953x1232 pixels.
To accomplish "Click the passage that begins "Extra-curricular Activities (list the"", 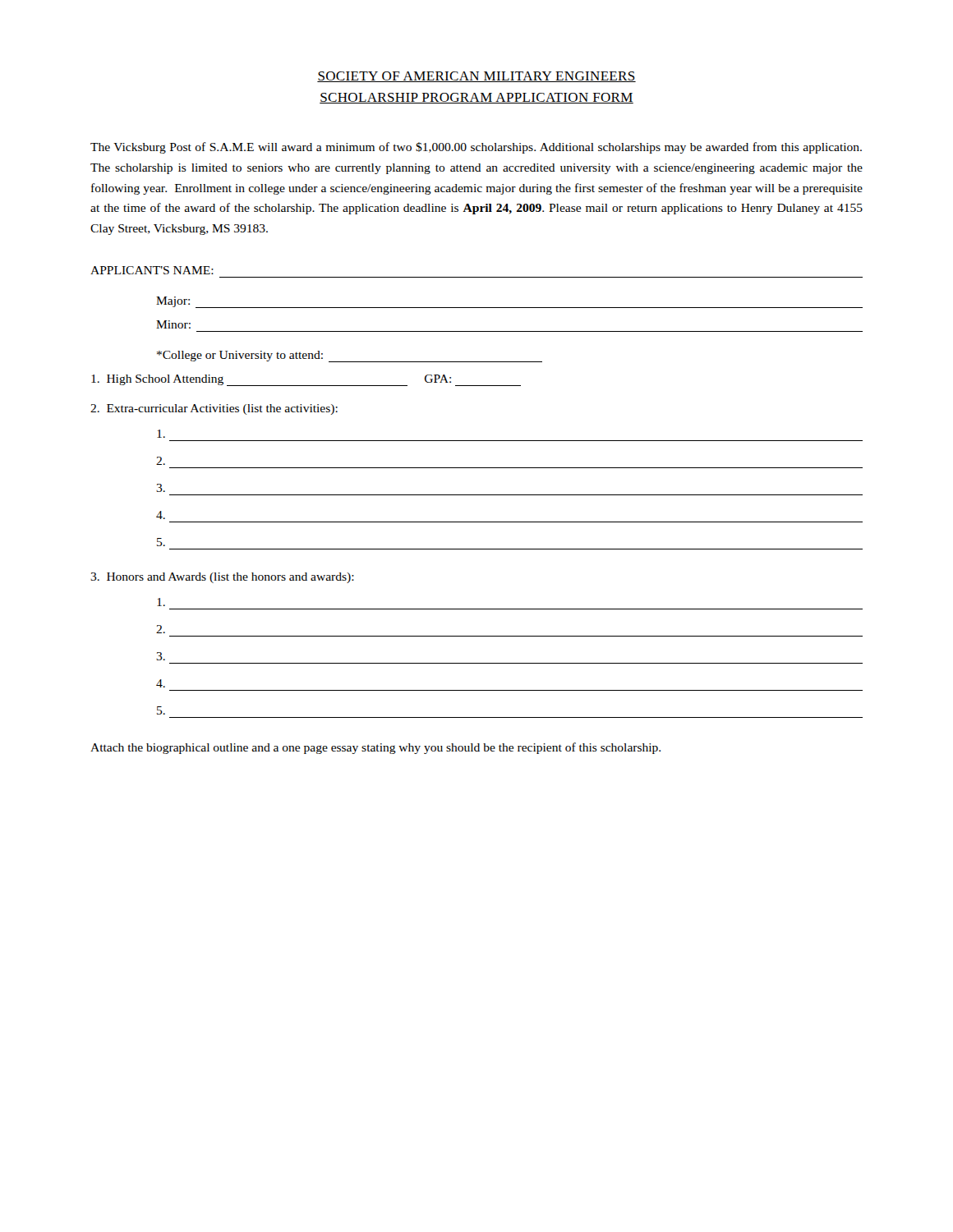I will [214, 408].
